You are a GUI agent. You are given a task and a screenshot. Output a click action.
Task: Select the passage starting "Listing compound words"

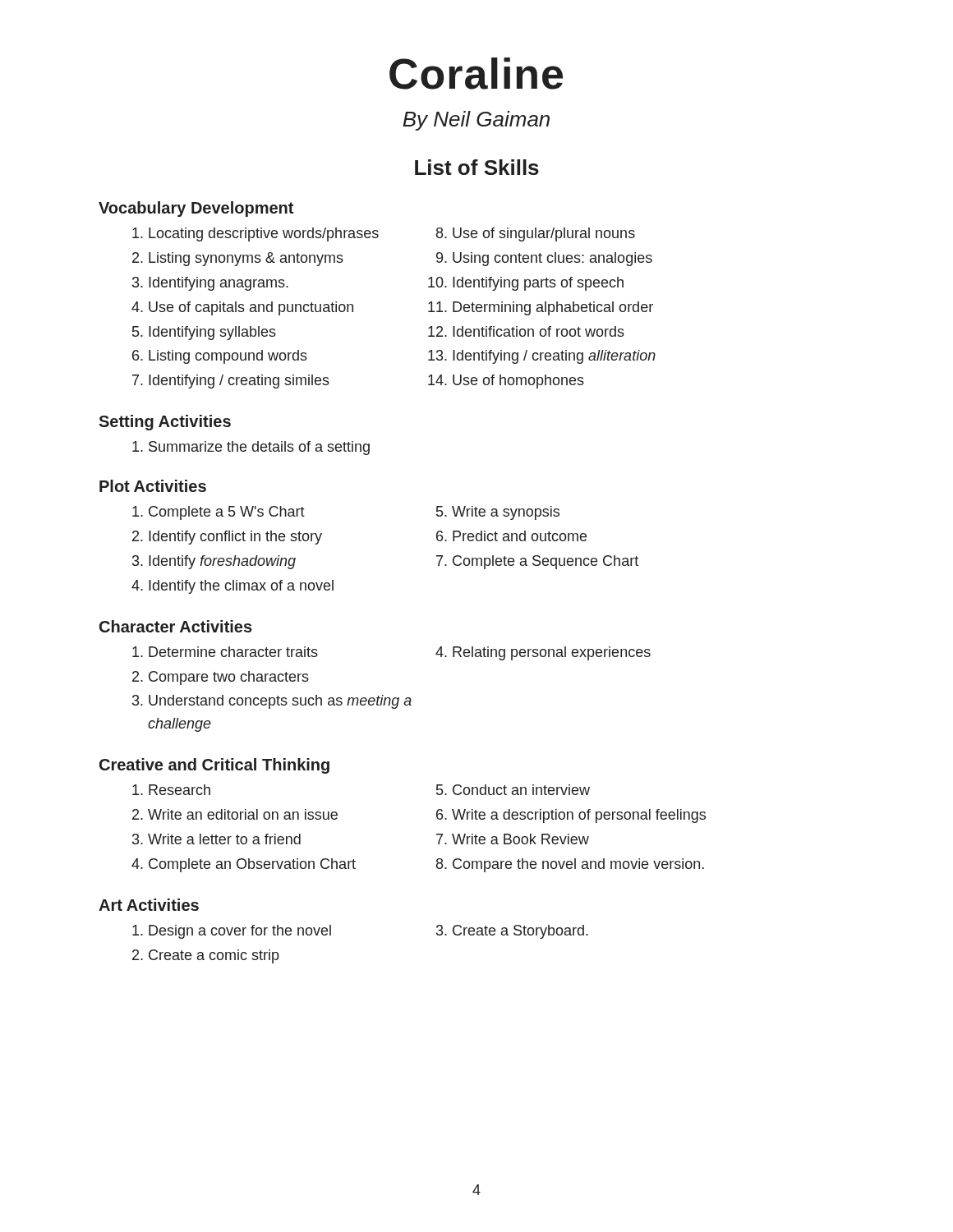(x=228, y=356)
